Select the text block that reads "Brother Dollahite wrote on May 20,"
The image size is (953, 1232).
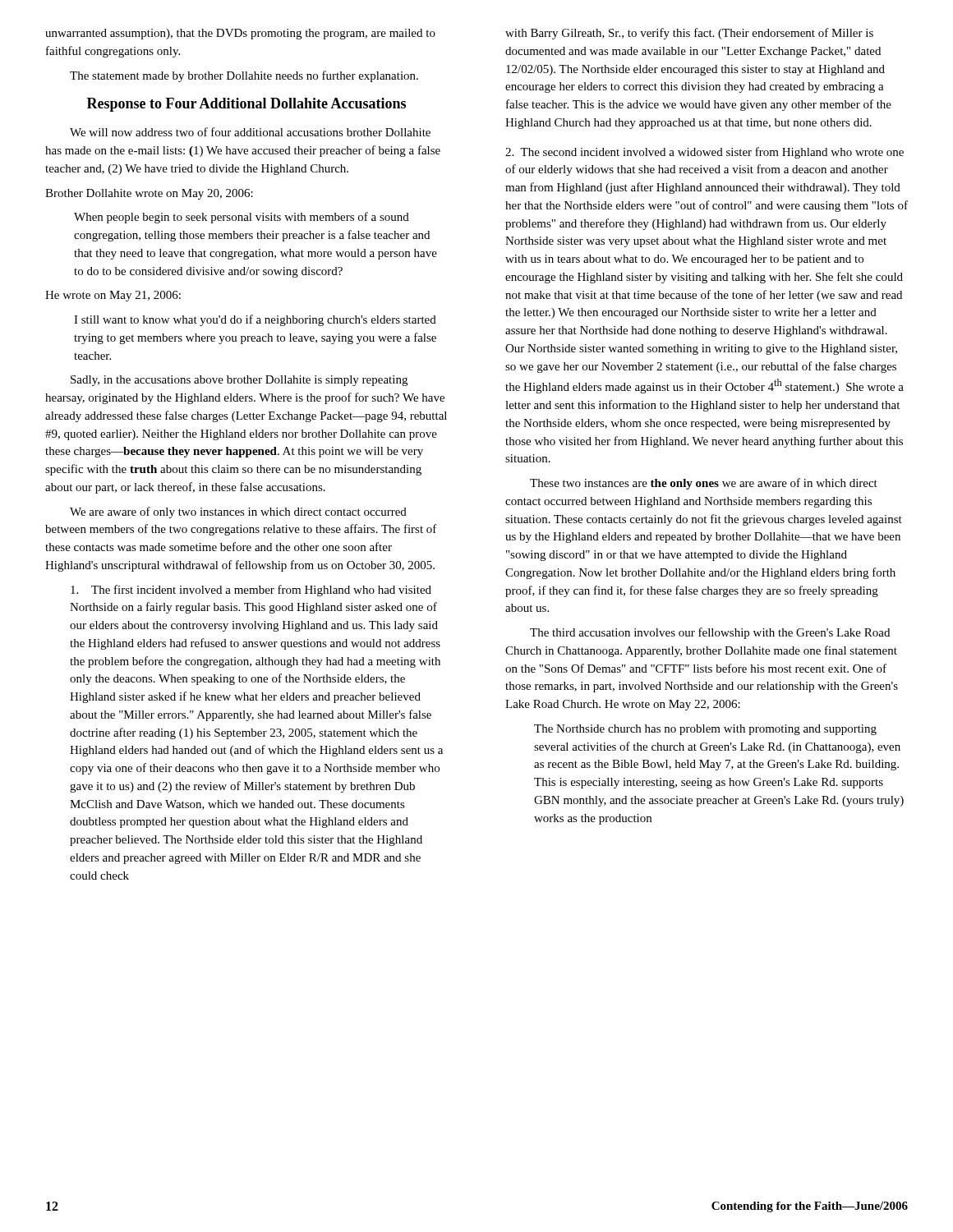246,193
